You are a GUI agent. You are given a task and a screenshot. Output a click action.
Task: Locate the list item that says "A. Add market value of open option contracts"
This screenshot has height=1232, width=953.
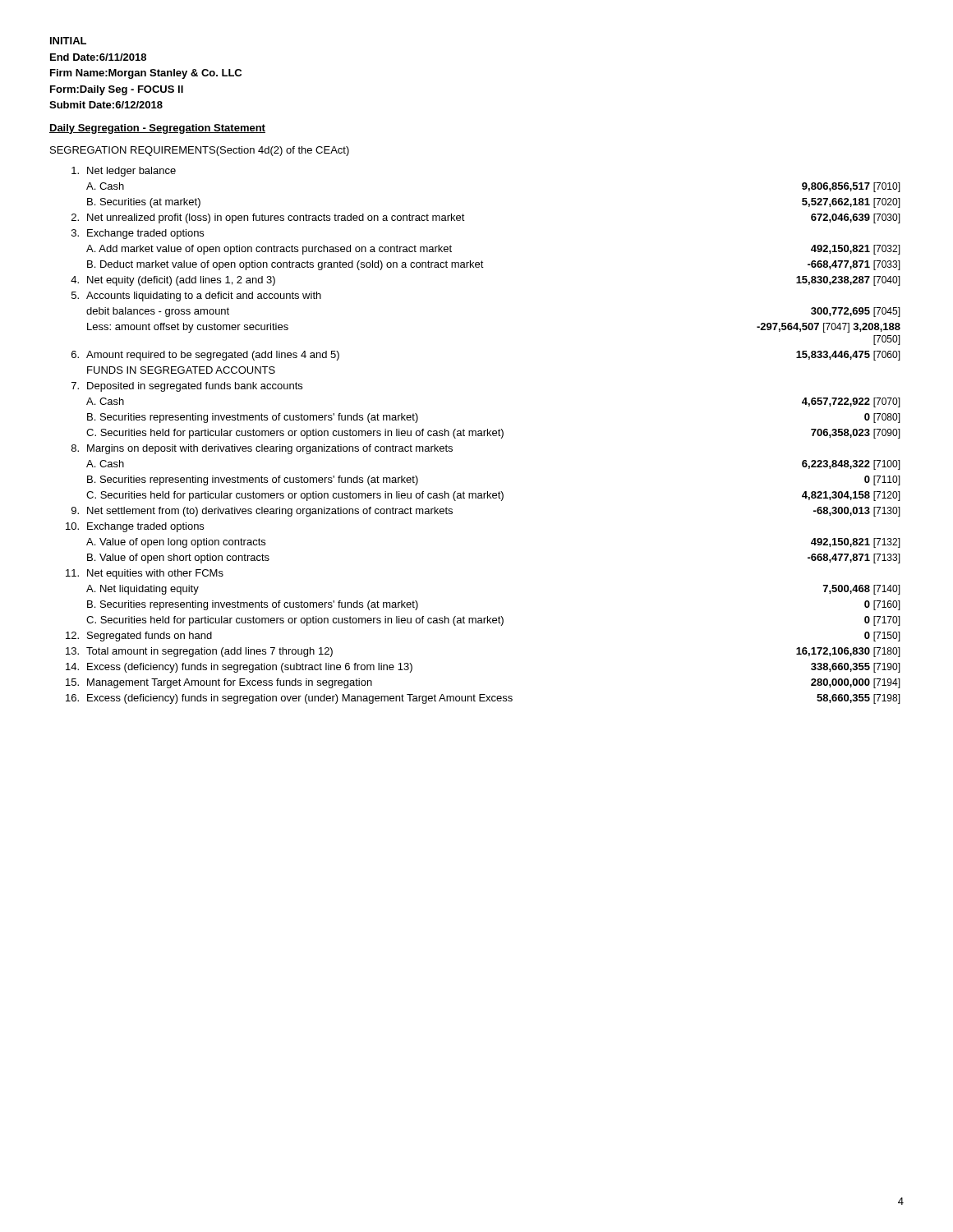(x=268, y=249)
